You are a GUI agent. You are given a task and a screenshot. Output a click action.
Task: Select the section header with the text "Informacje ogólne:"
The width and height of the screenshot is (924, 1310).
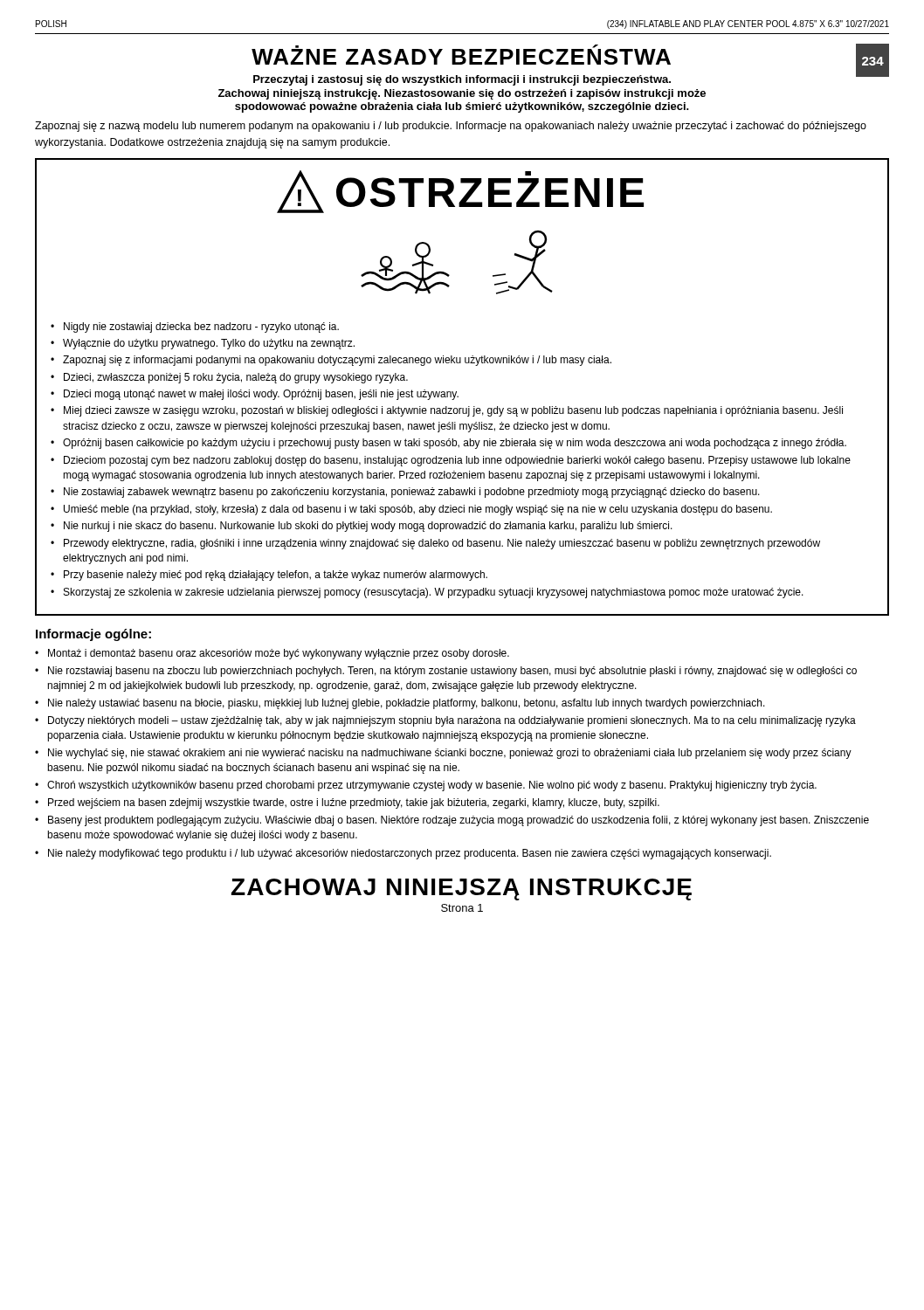tap(94, 634)
